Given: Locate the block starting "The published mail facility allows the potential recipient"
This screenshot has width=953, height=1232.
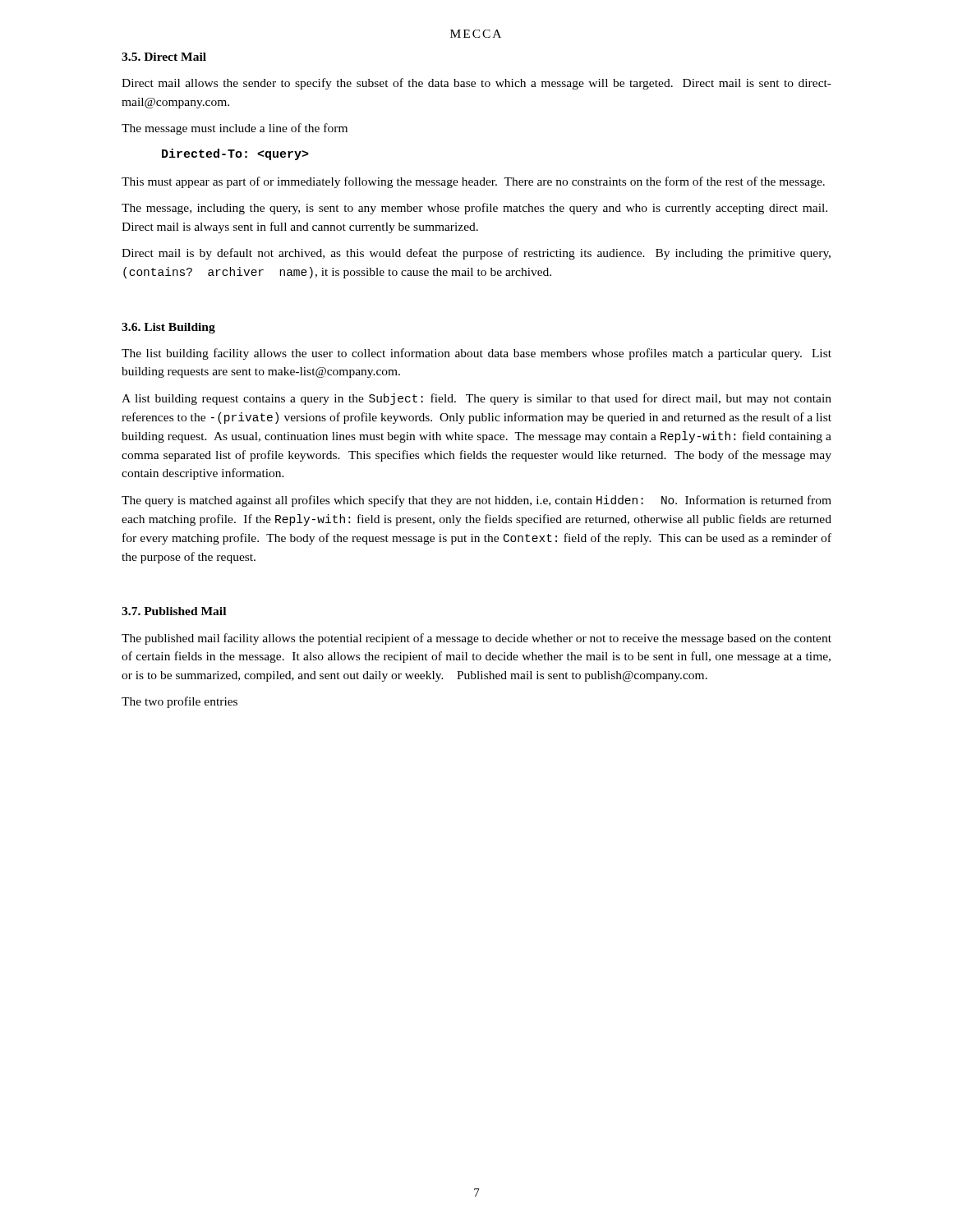Looking at the screenshot, I should 476,656.
